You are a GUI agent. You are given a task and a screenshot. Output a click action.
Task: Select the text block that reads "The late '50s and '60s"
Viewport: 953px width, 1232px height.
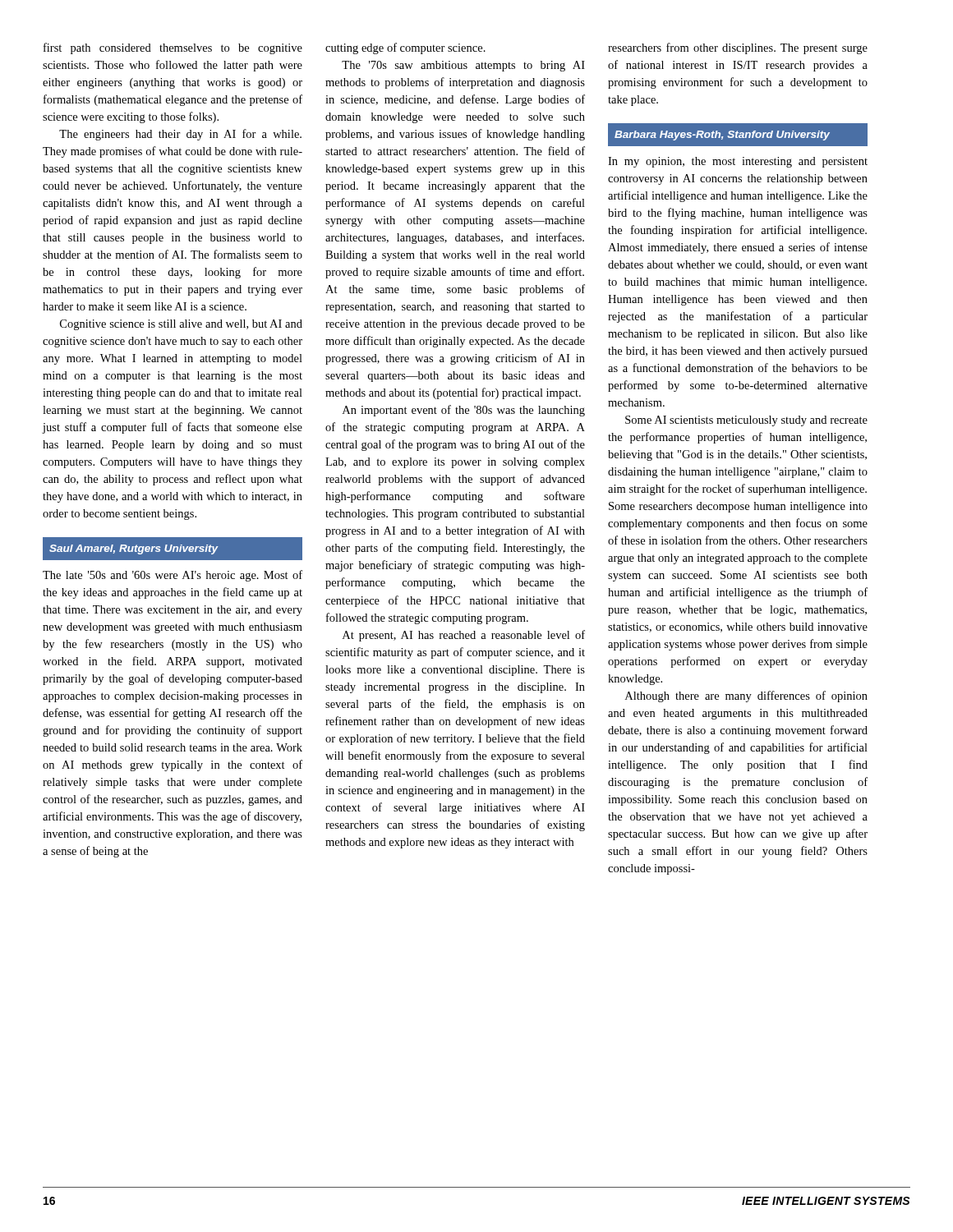[172, 713]
